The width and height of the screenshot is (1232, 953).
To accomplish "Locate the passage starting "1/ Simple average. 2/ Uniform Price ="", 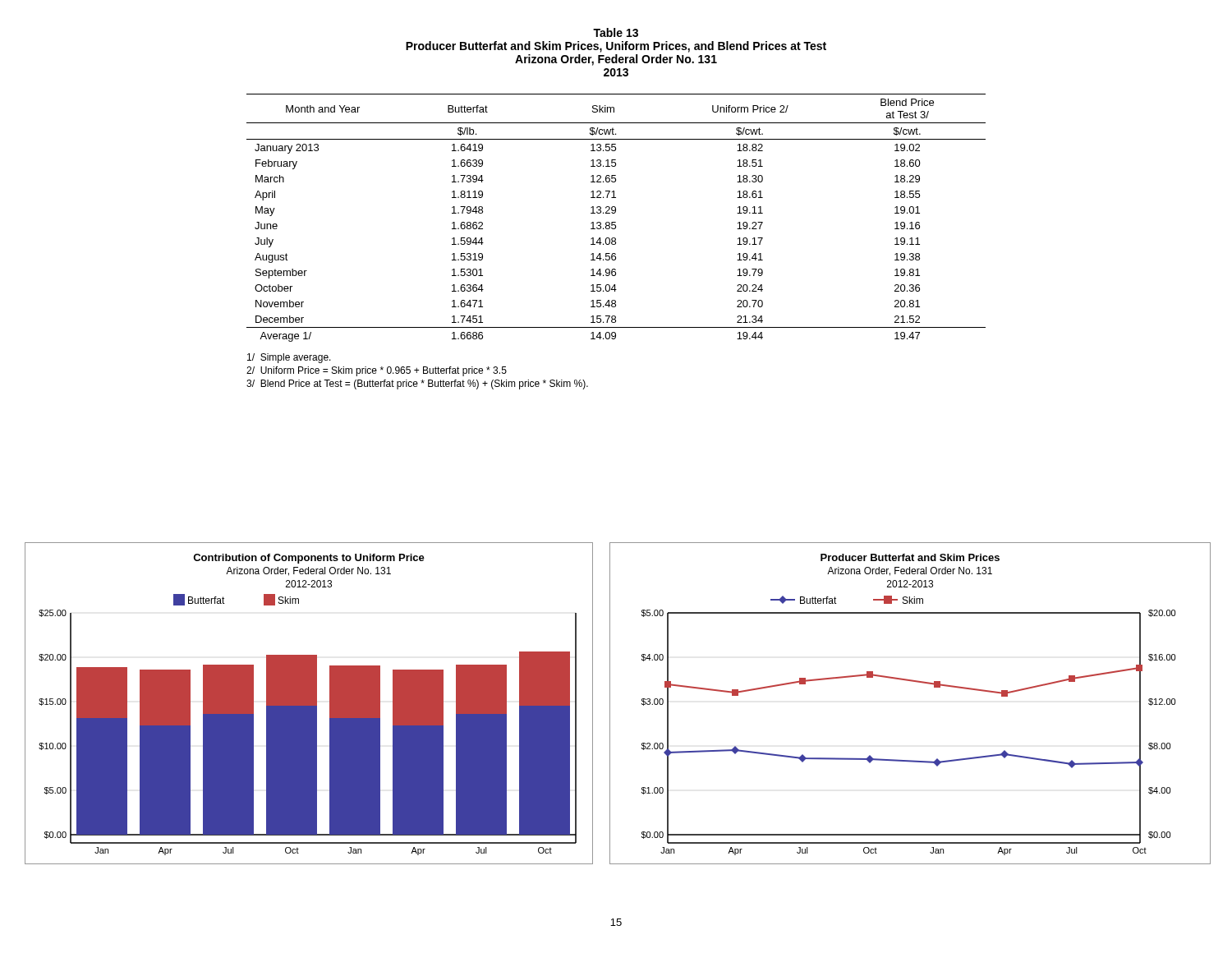I will point(289,358).
